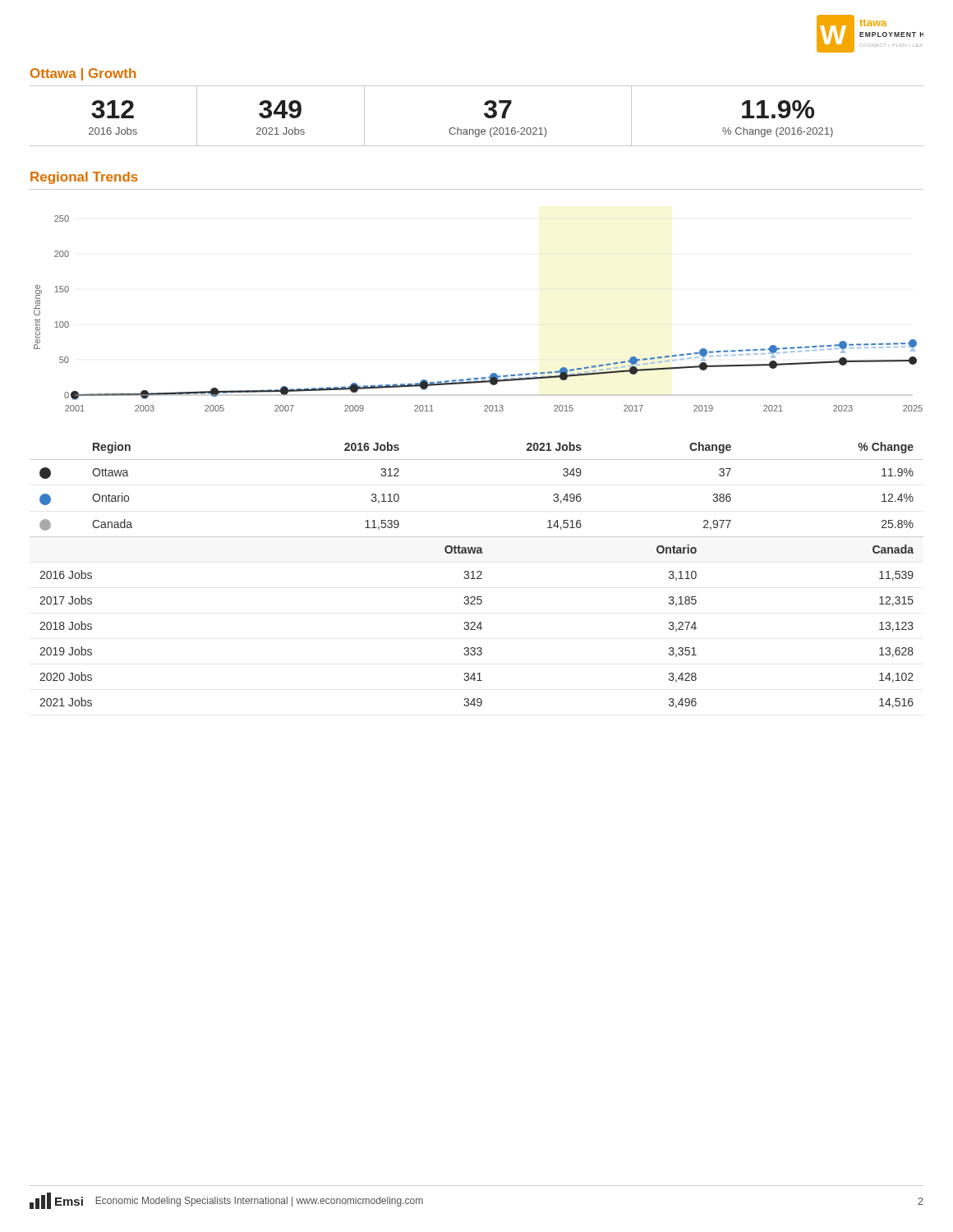Select the table that reads "349 2021 Jobs"
Screen dimensions: 1232x953
(x=476, y=116)
